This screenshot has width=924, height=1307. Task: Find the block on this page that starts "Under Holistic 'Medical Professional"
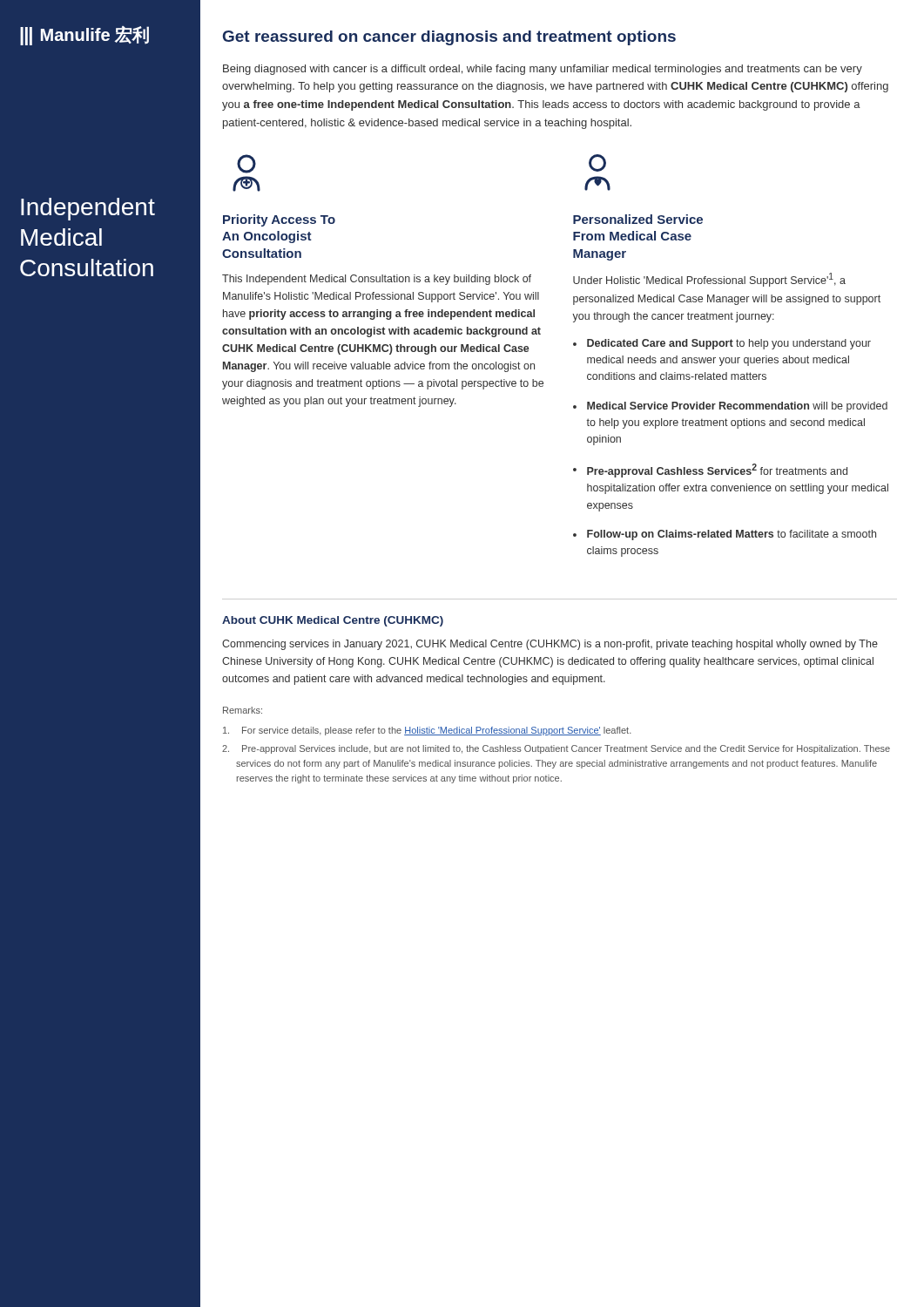[727, 297]
